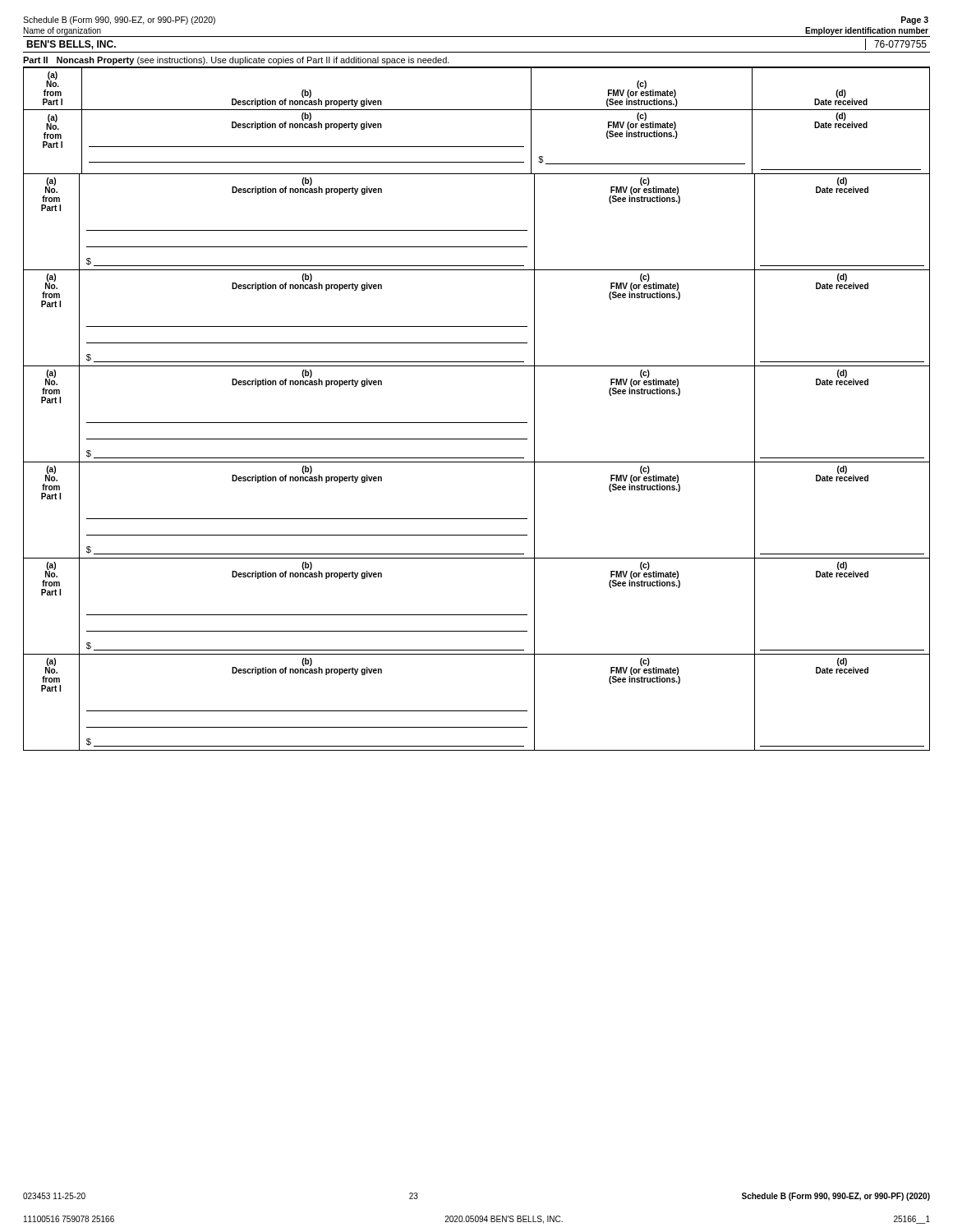Image resolution: width=953 pixels, height=1232 pixels.
Task: Find "BEN'S BELLS, INC. 76-0779755" on this page
Action: [x=476, y=44]
